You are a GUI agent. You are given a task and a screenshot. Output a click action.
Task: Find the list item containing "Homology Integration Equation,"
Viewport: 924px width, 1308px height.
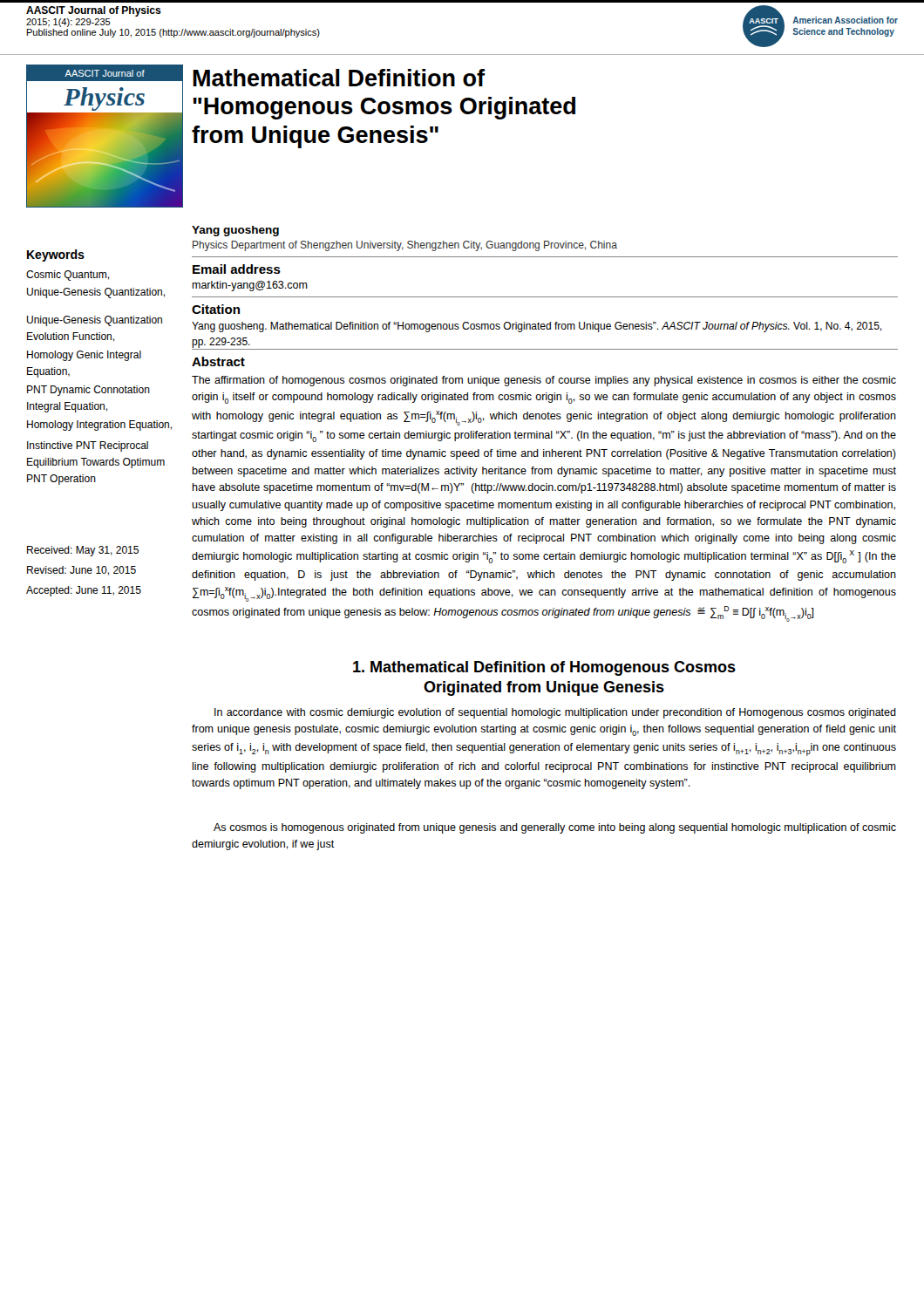(102, 425)
